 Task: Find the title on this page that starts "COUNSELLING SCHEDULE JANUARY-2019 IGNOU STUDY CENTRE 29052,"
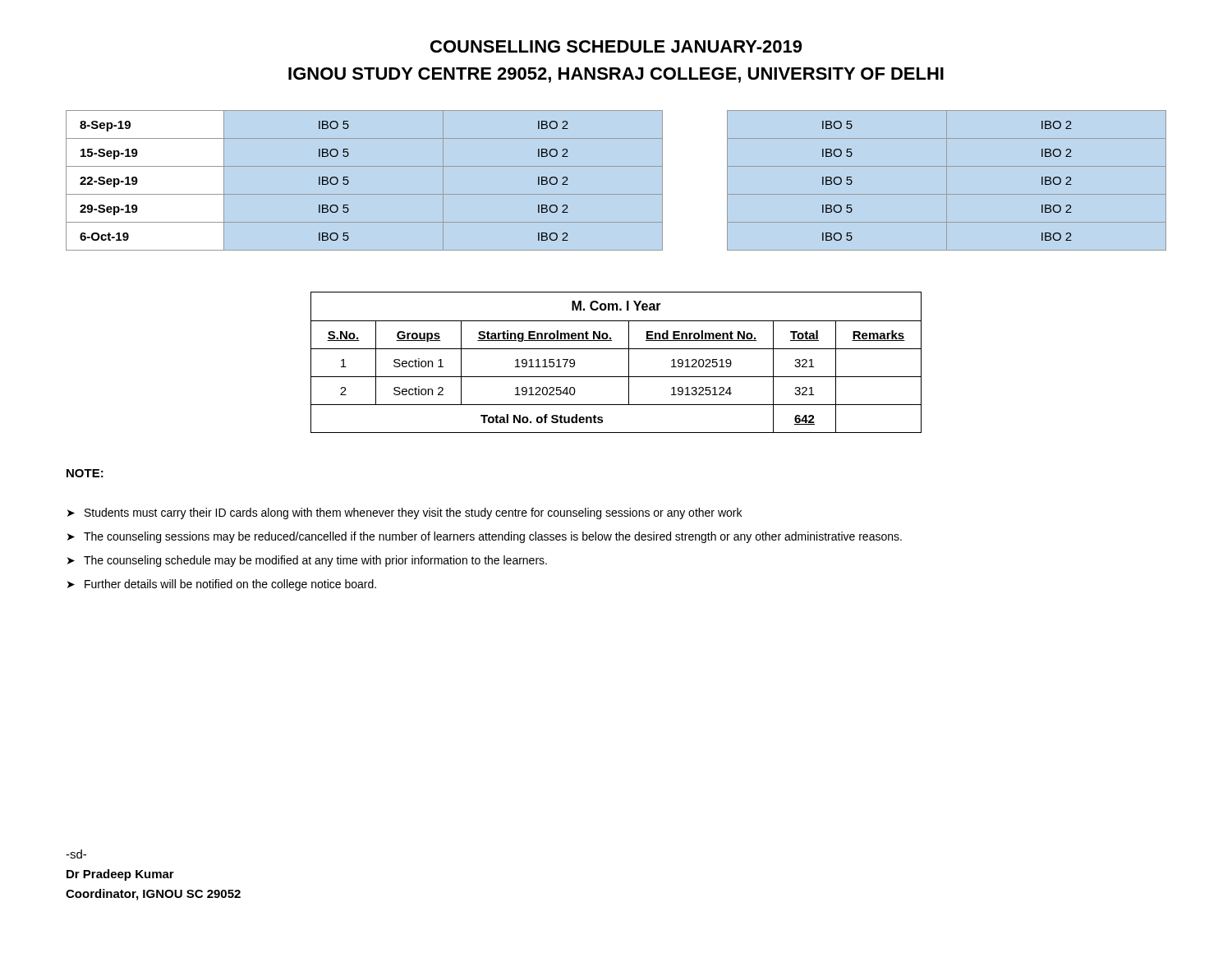coord(616,60)
